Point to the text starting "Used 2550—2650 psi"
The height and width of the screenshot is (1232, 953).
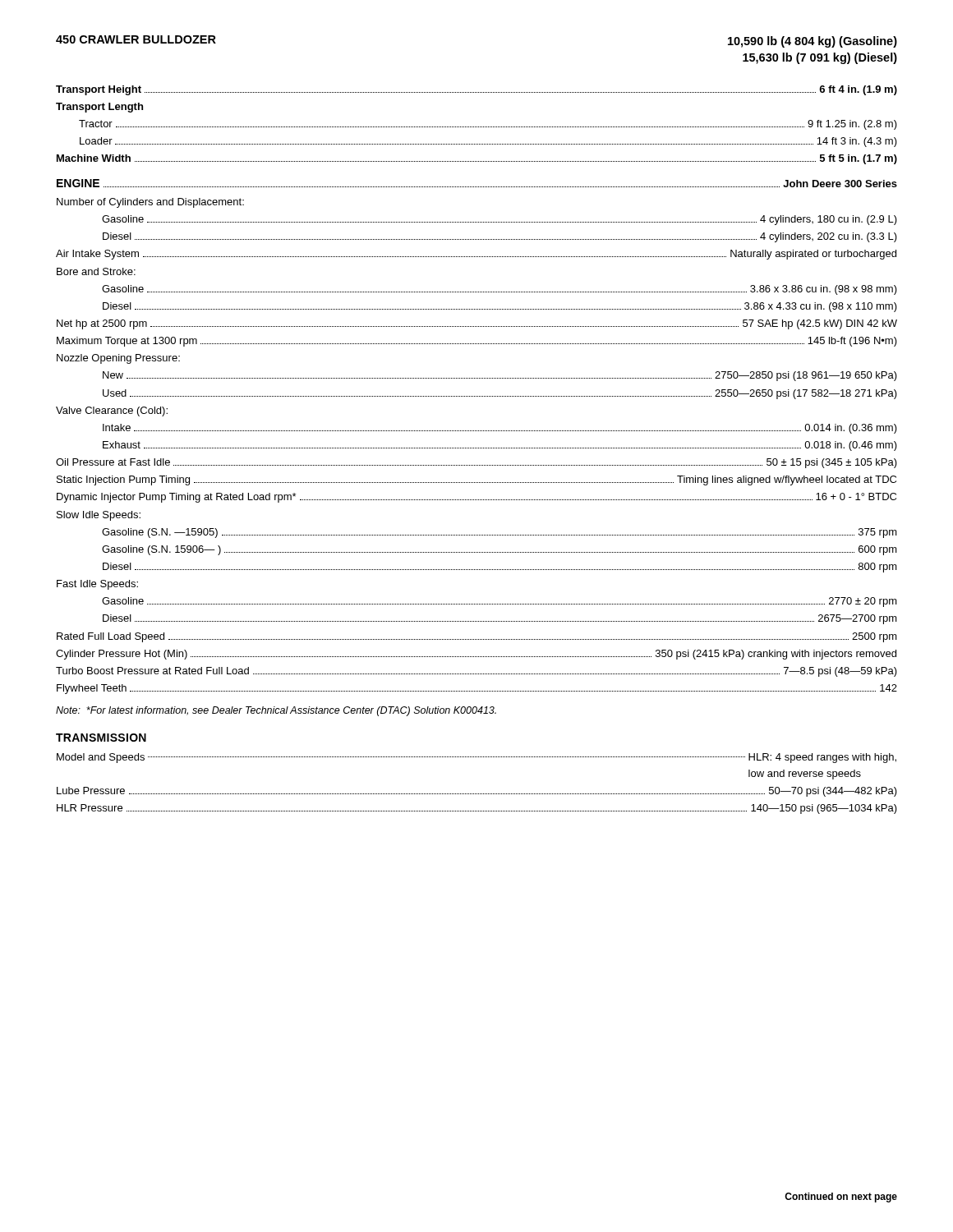(476, 393)
